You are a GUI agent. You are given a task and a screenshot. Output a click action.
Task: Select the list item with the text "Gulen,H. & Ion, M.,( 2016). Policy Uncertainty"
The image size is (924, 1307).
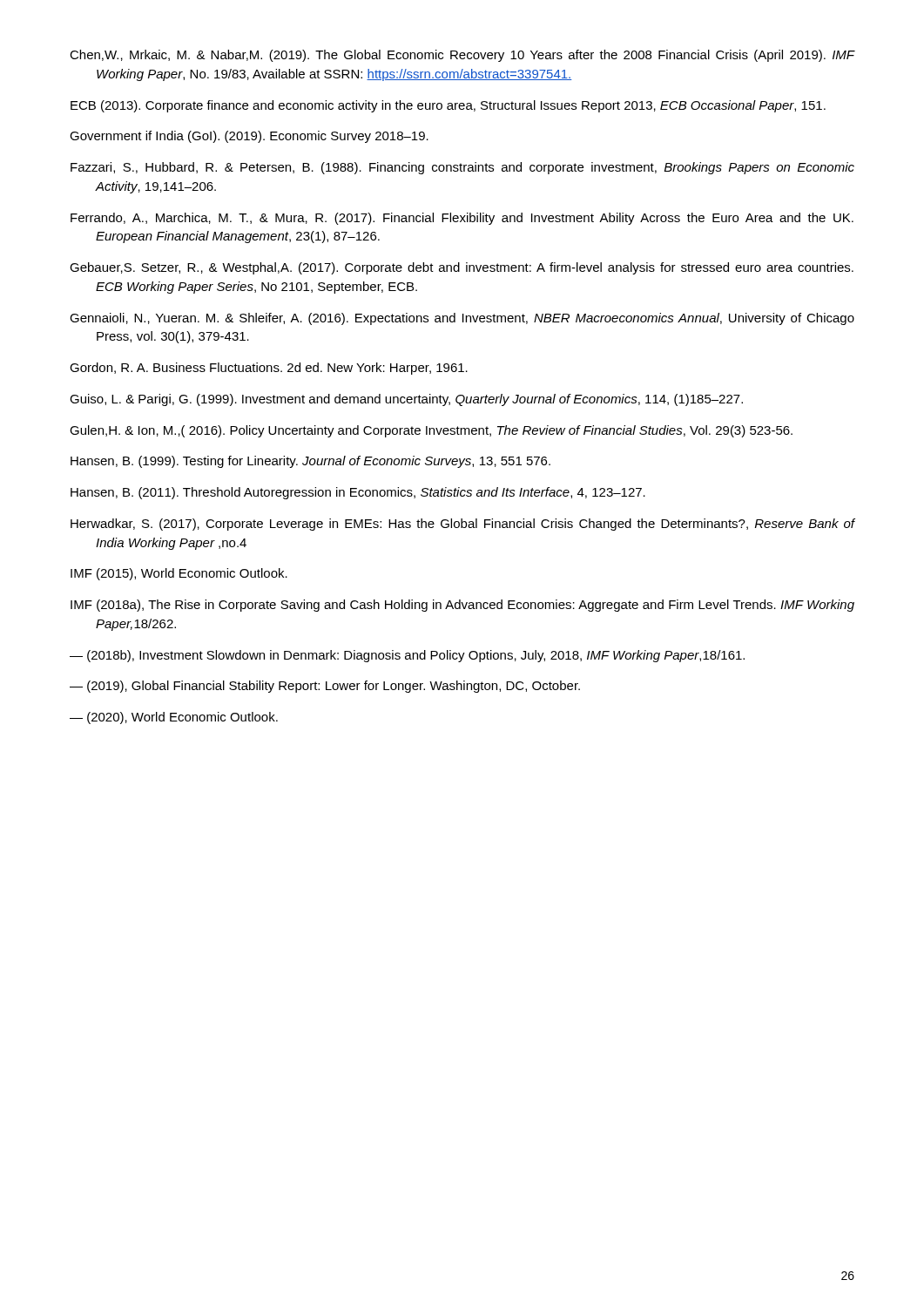click(432, 430)
